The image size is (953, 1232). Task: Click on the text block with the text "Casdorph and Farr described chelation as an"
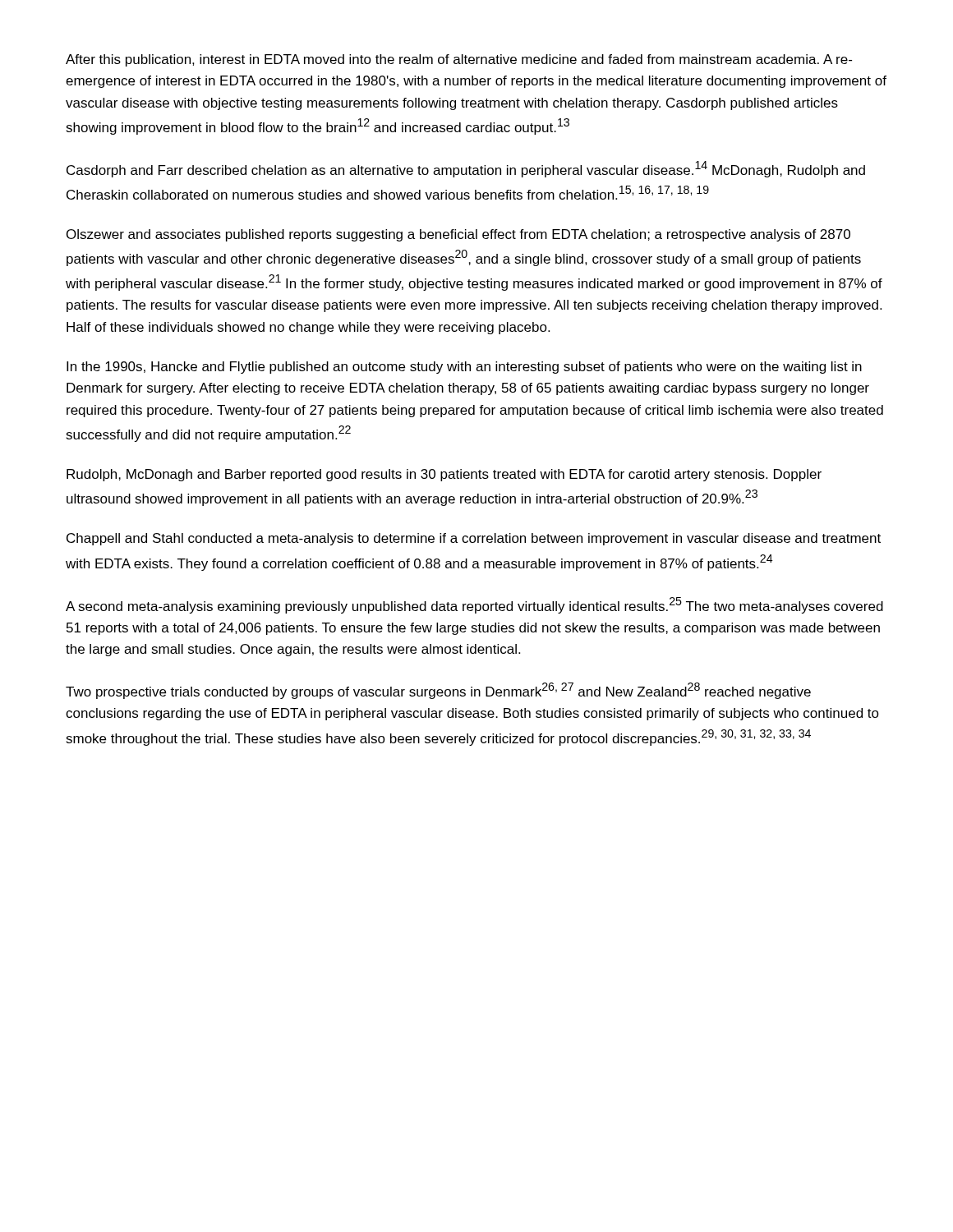pyautogui.click(x=466, y=181)
